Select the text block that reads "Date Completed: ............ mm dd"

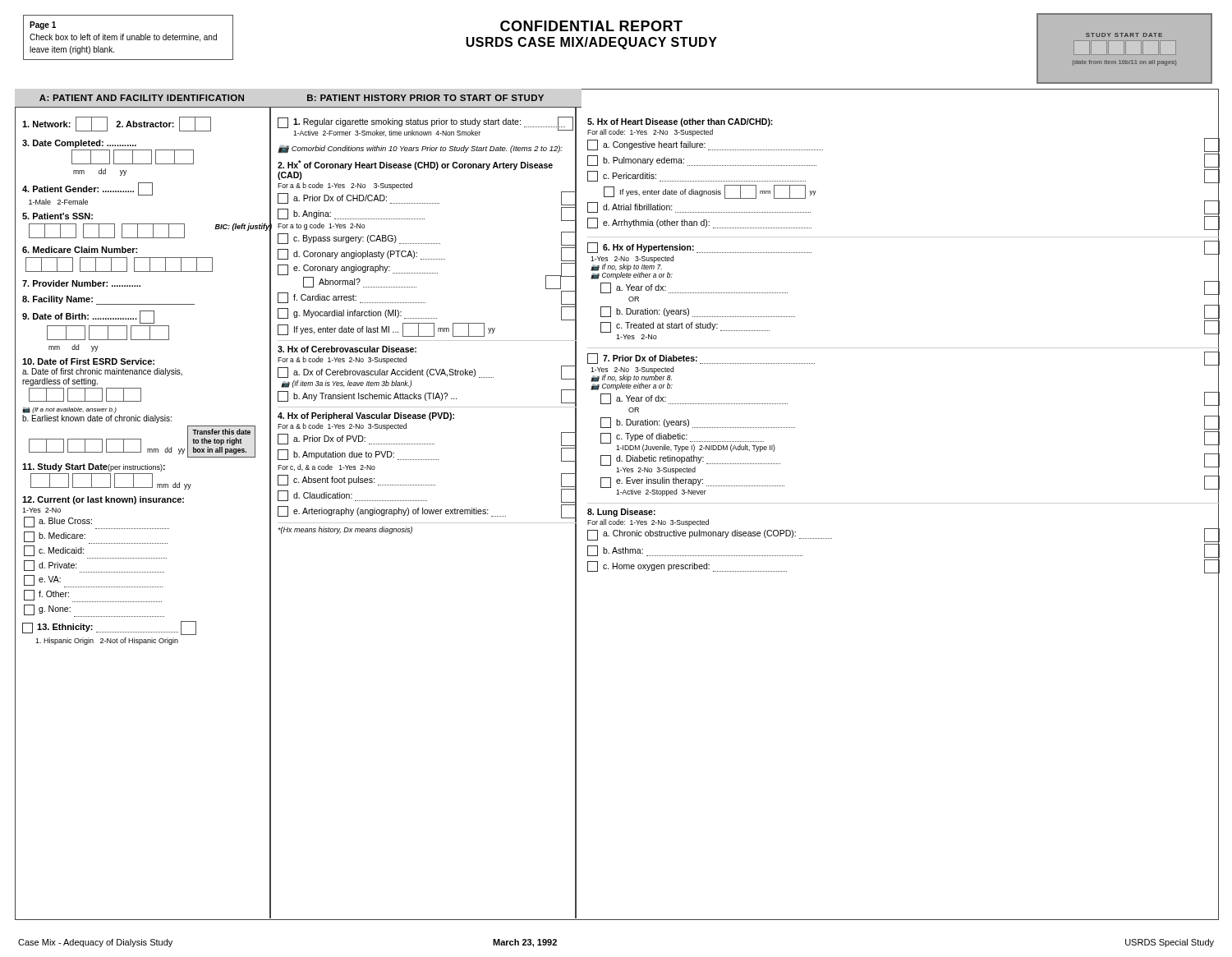108,157
